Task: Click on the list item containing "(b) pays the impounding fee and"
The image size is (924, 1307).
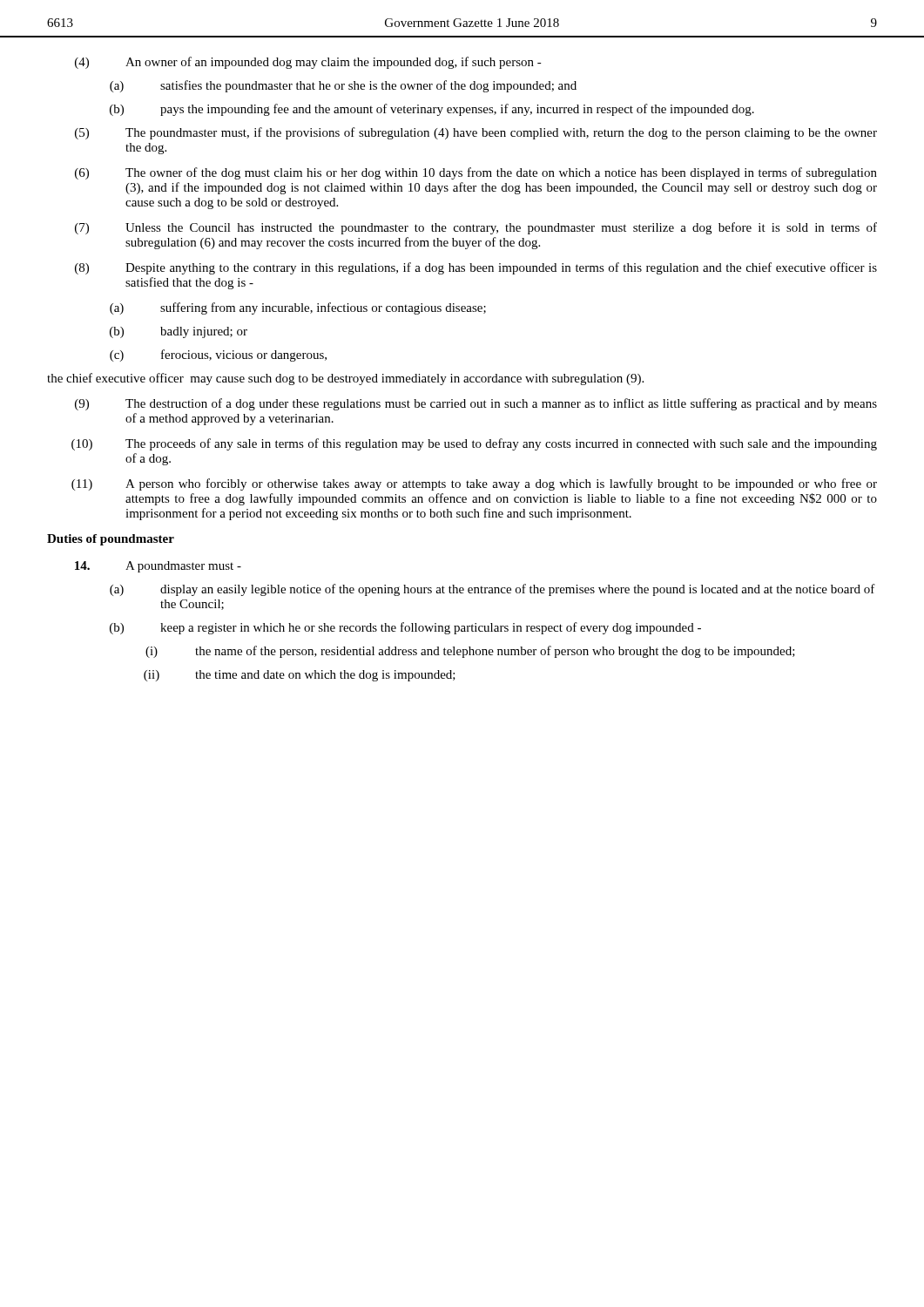Action: [x=479, y=109]
